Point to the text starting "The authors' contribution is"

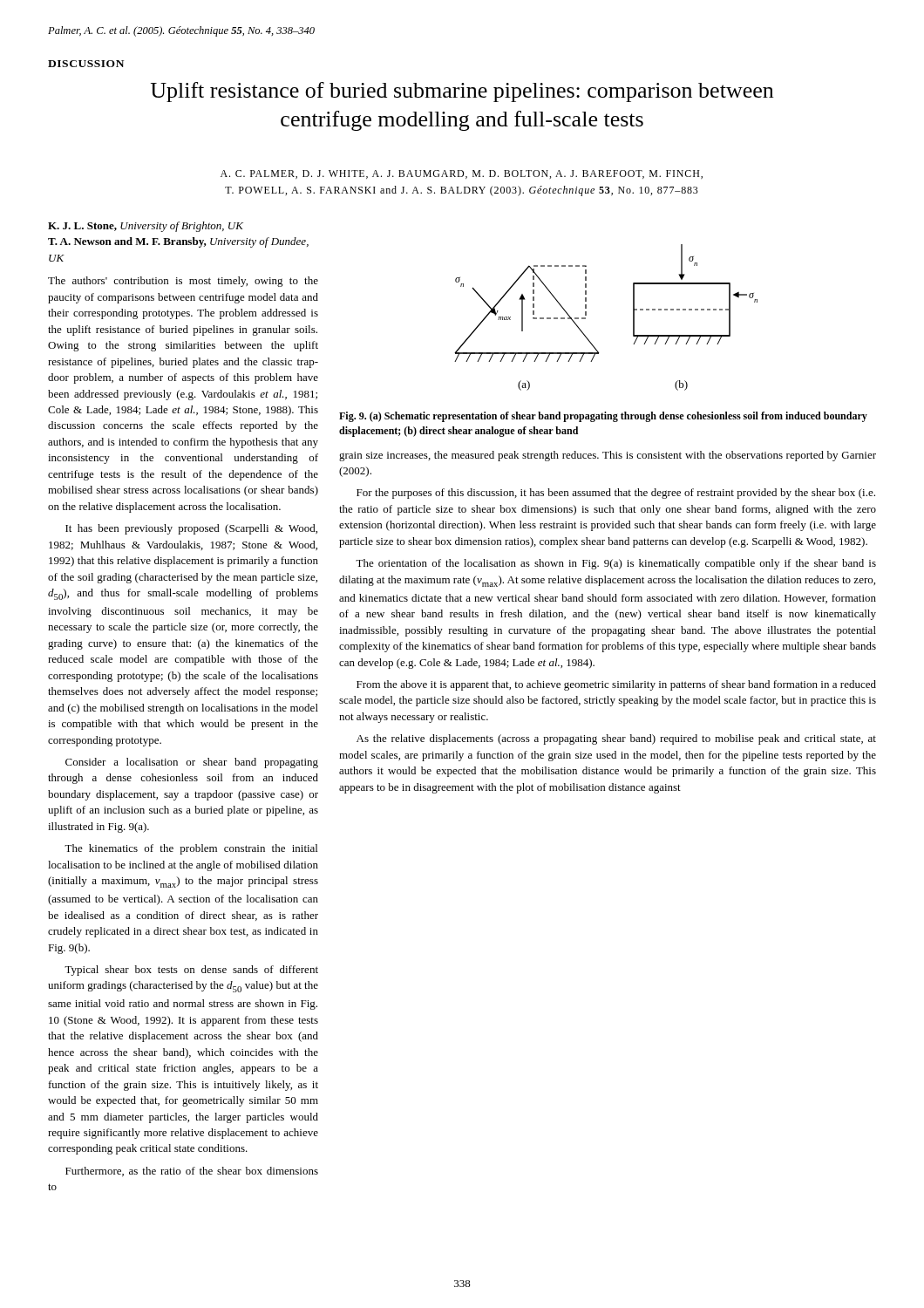183,393
